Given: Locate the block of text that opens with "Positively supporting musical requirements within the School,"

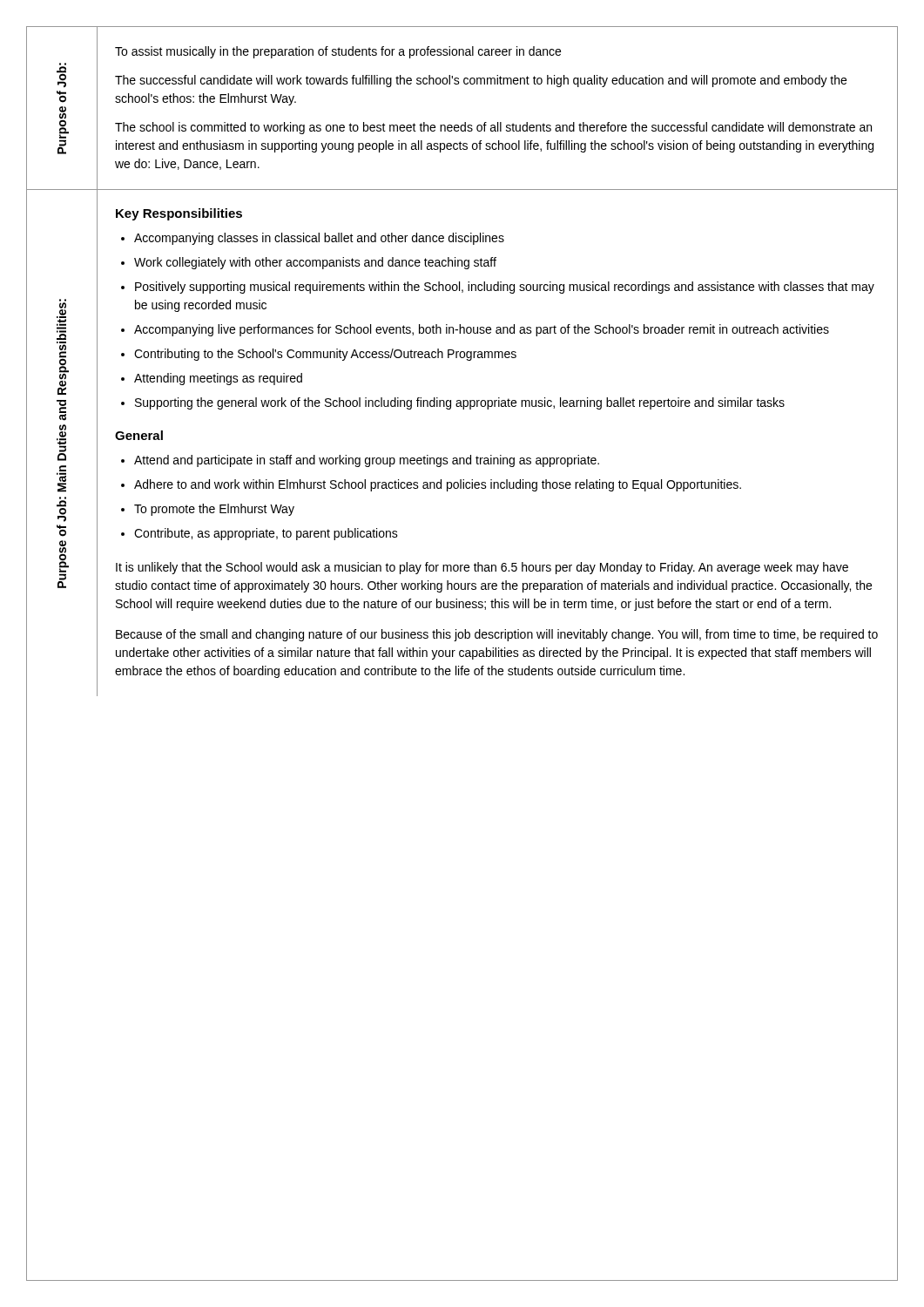Looking at the screenshot, I should tap(504, 296).
